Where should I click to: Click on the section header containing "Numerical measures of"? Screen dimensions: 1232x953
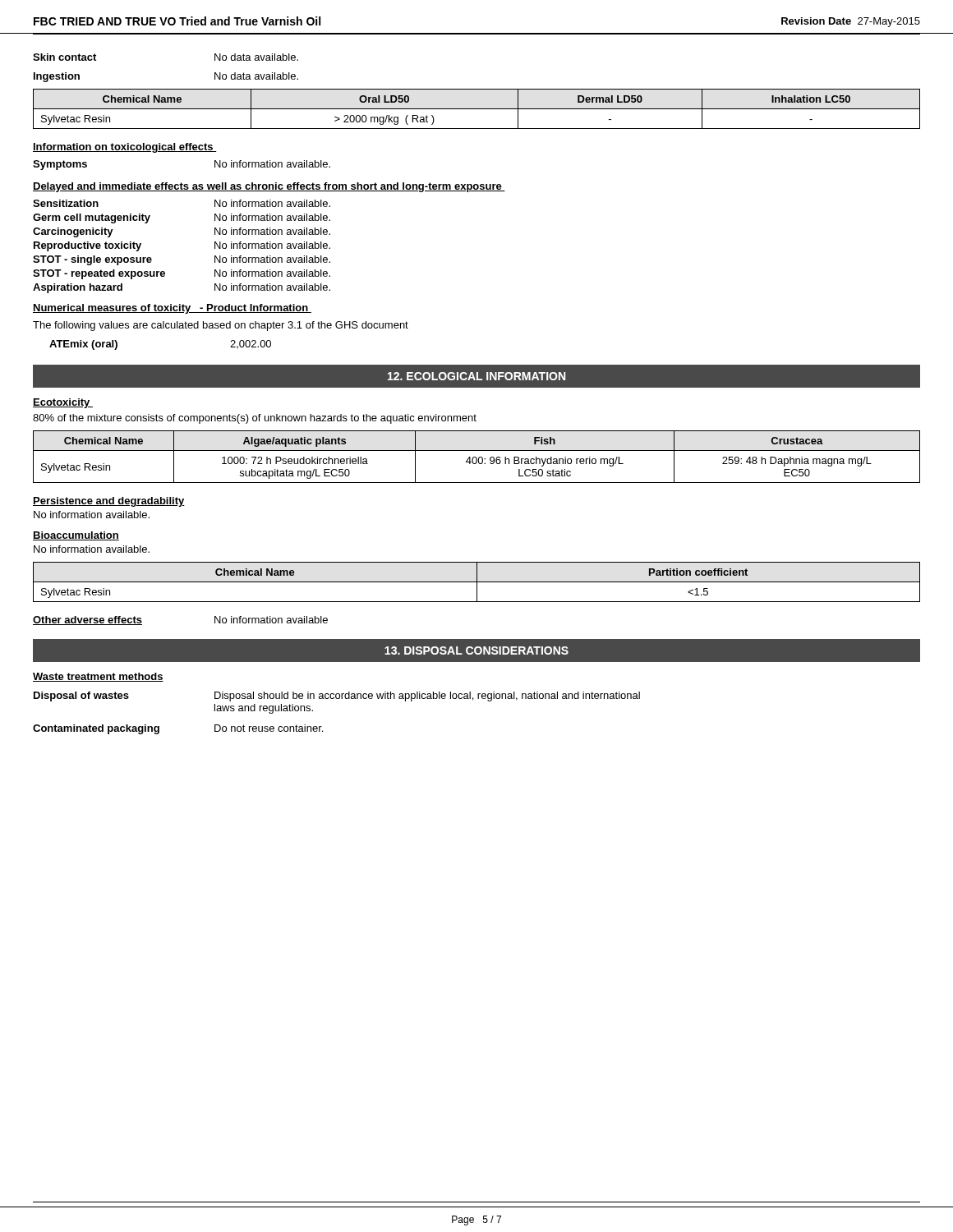click(172, 308)
